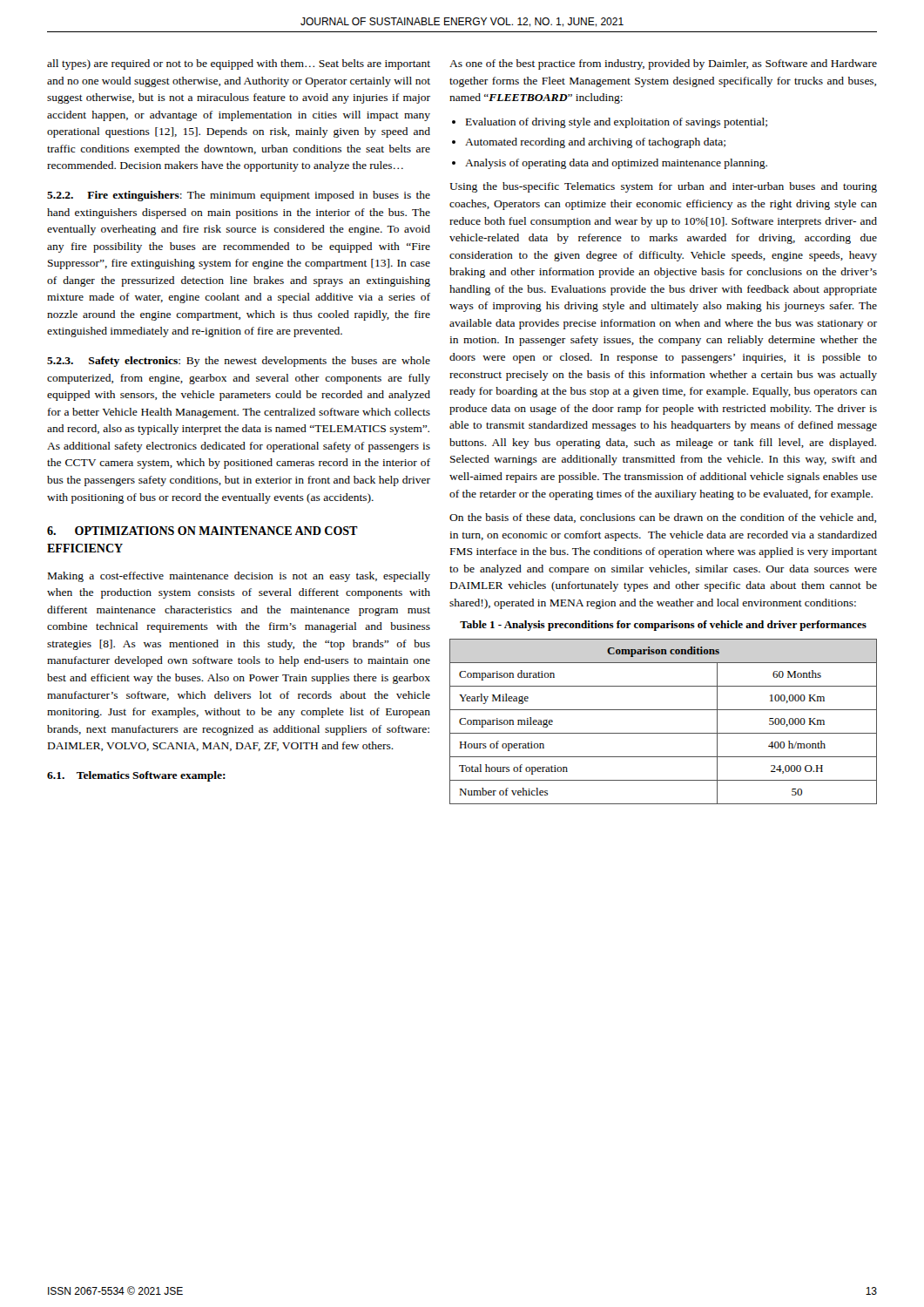This screenshot has height=1307, width=924.
Task: Click on the section header that says "5.2.2. Fire extinguishers: The minimum equipment imposed"
Action: (239, 263)
